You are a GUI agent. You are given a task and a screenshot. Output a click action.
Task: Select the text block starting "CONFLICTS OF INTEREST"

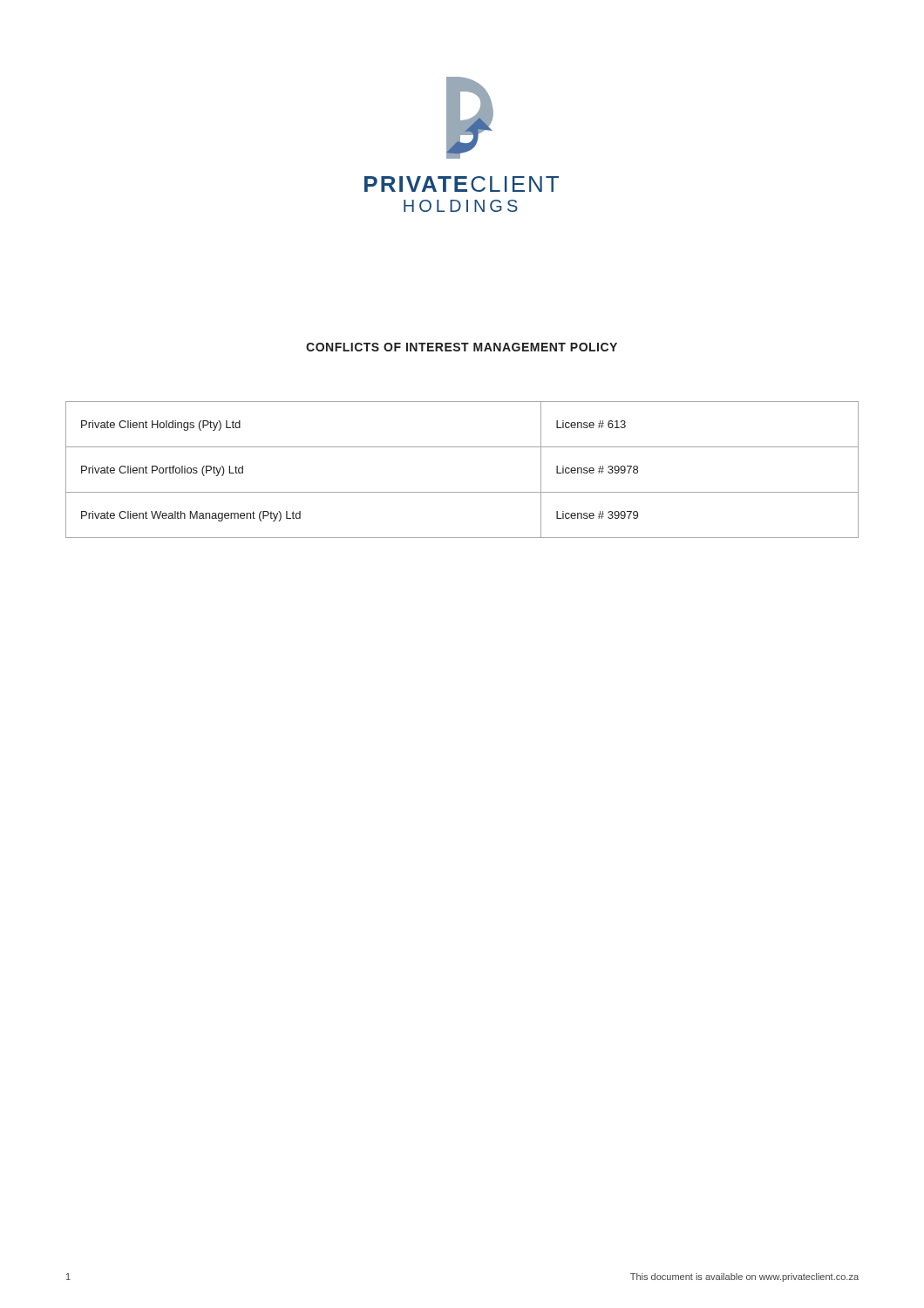click(x=462, y=347)
